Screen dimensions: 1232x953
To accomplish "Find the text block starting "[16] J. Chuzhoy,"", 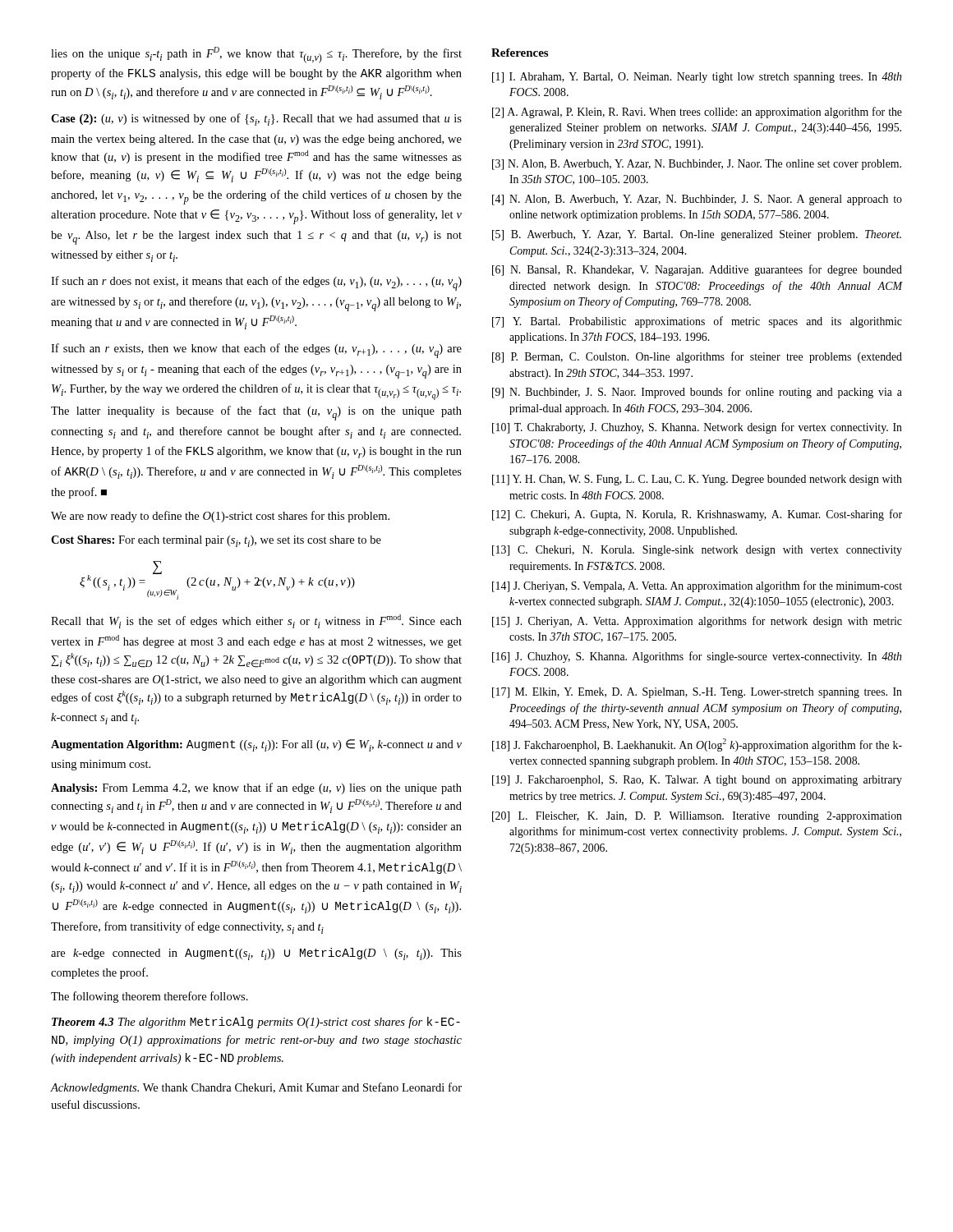I will point(697,665).
